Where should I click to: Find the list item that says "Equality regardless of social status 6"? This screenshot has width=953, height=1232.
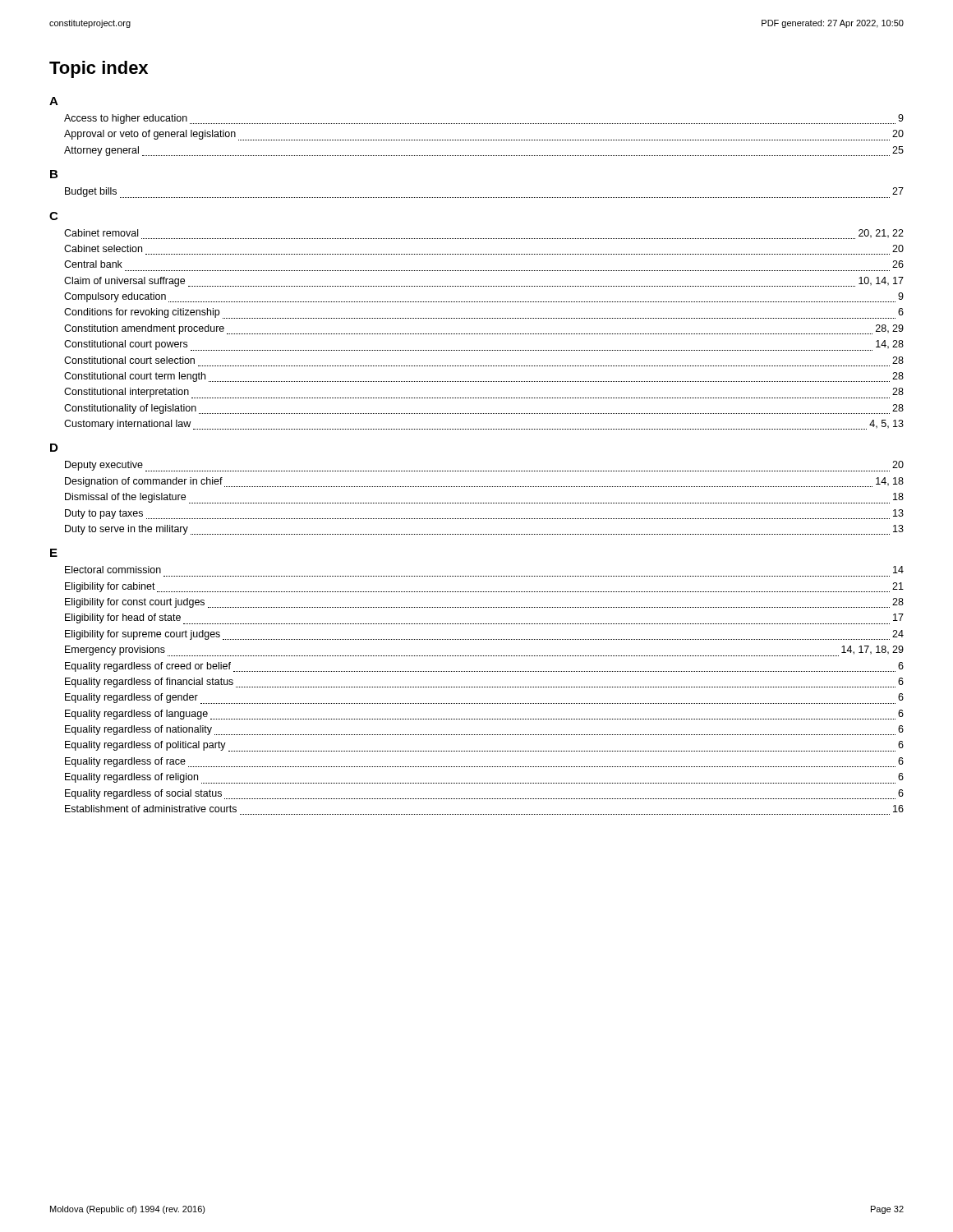click(x=484, y=794)
